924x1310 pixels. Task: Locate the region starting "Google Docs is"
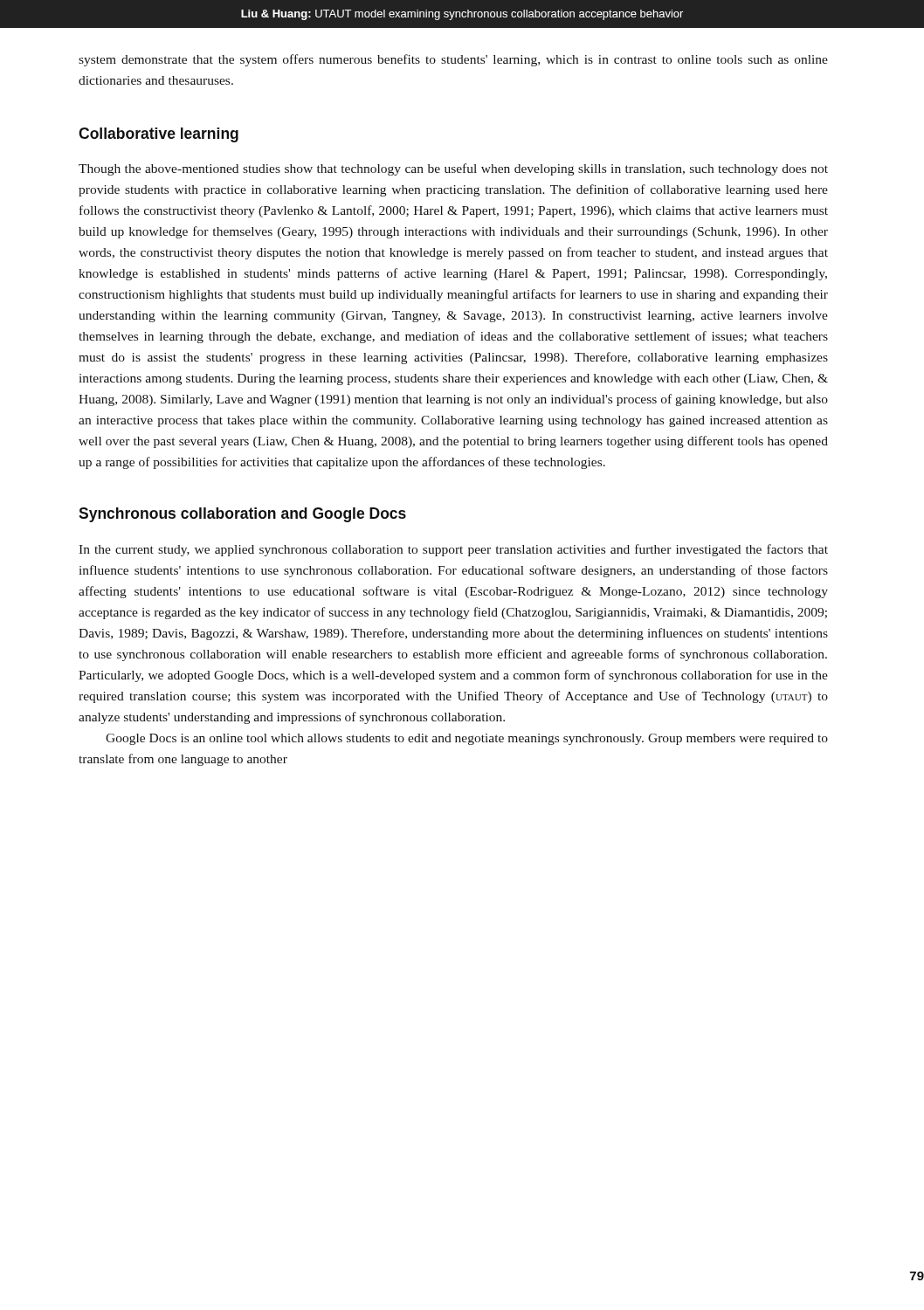point(453,748)
